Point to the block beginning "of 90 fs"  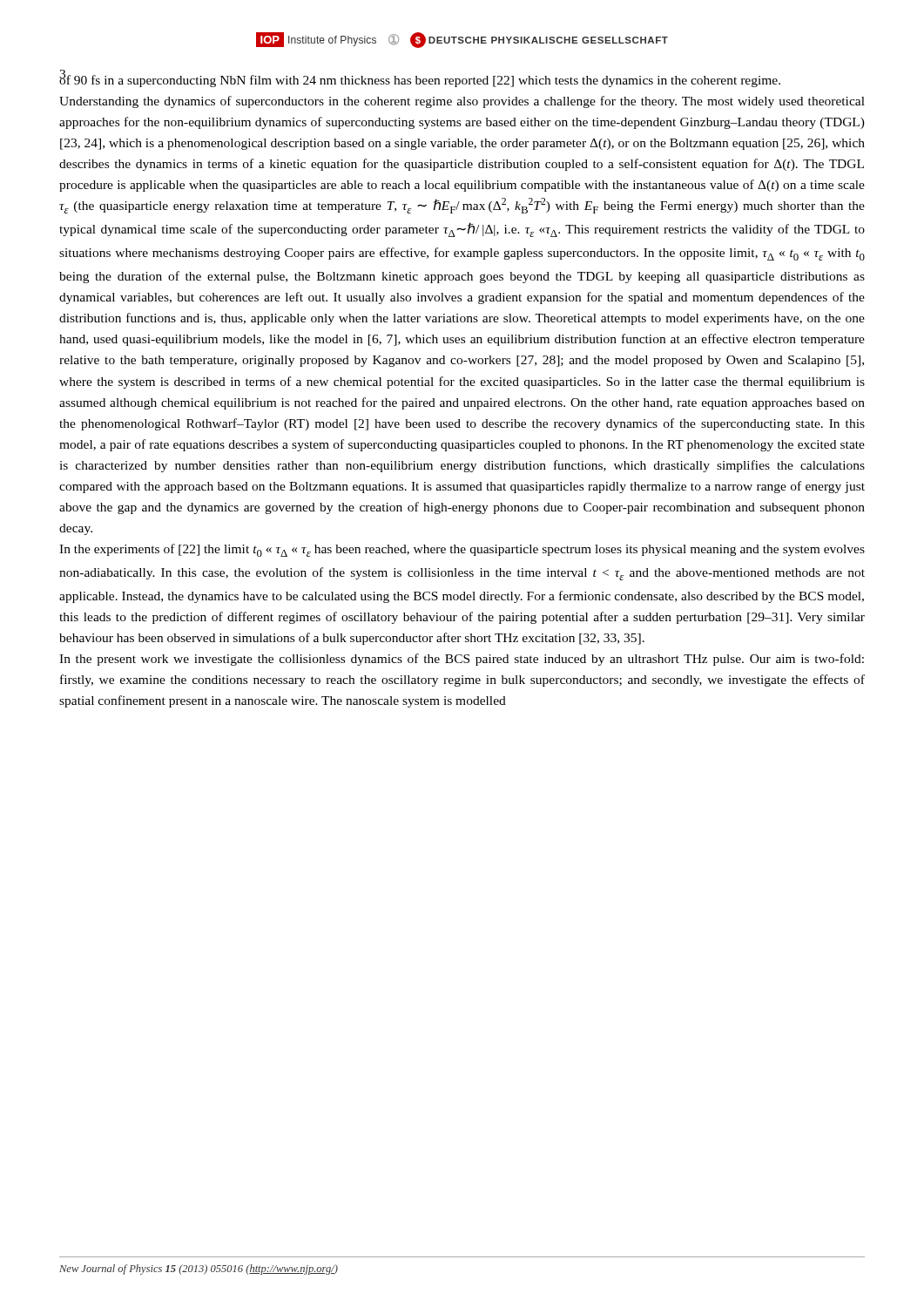tap(462, 80)
